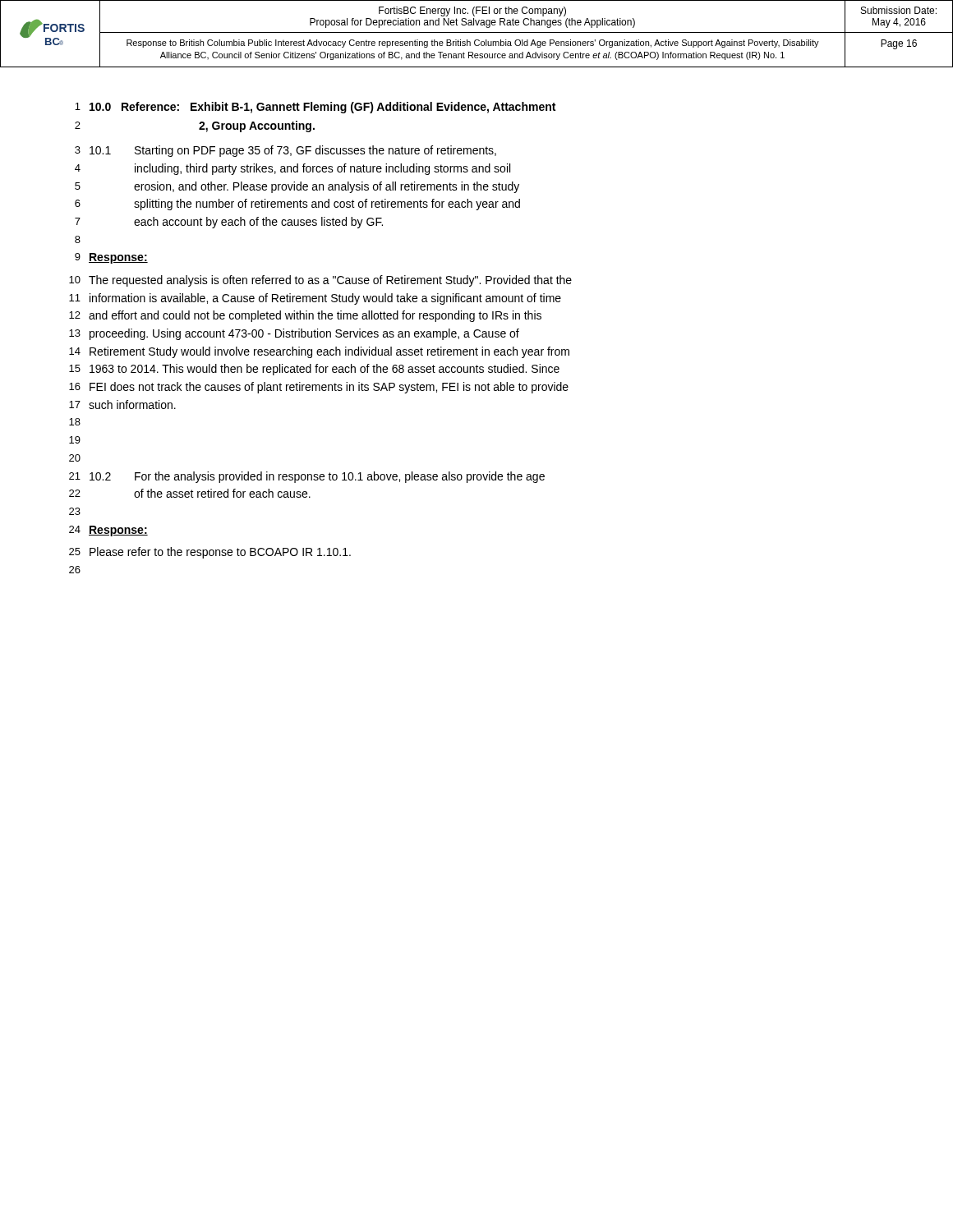The image size is (953, 1232).
Task: Click on the element starting "21 10.2 For the"
Action: pos(476,486)
